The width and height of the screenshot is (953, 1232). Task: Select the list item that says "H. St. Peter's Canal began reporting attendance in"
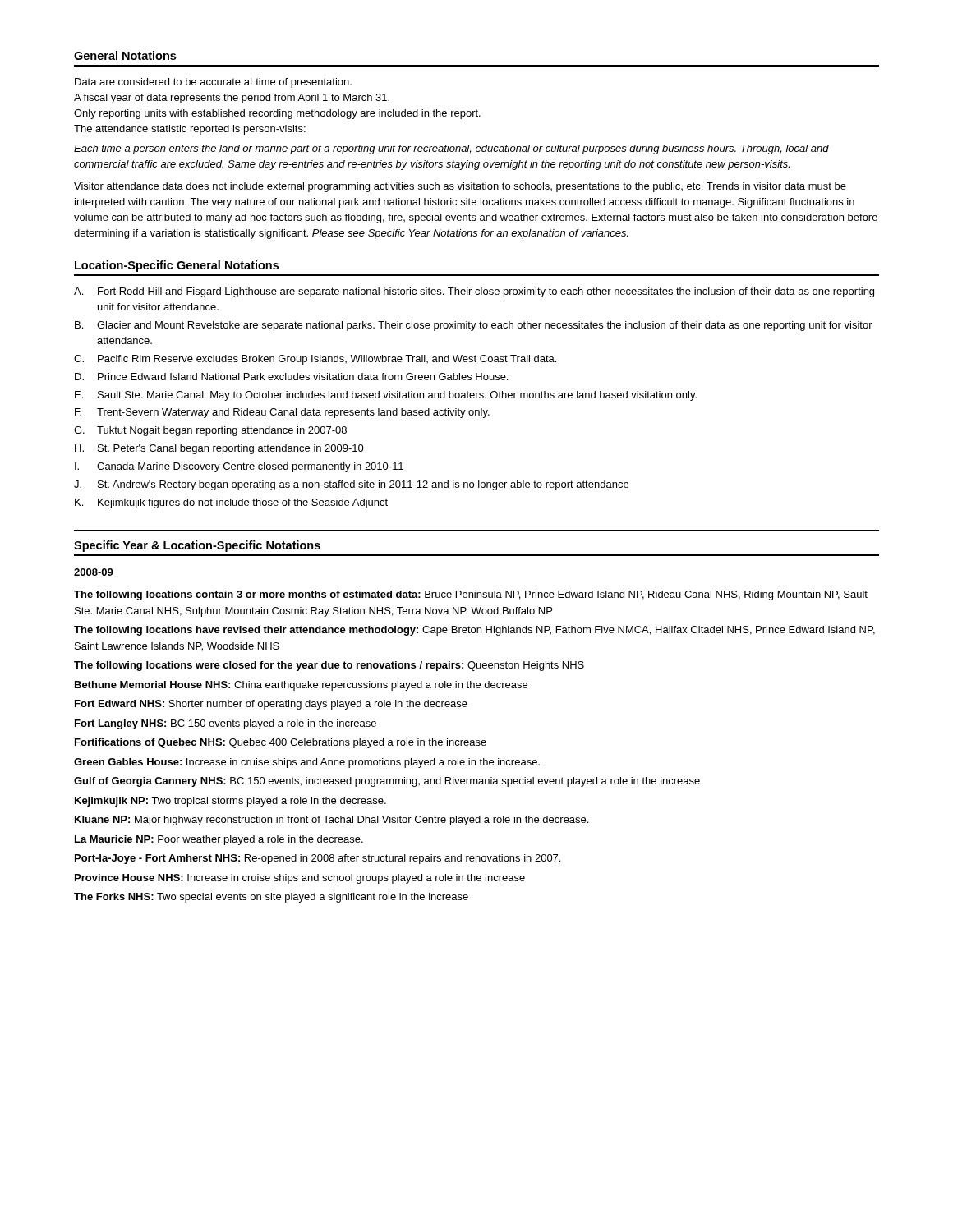[x=219, y=449]
